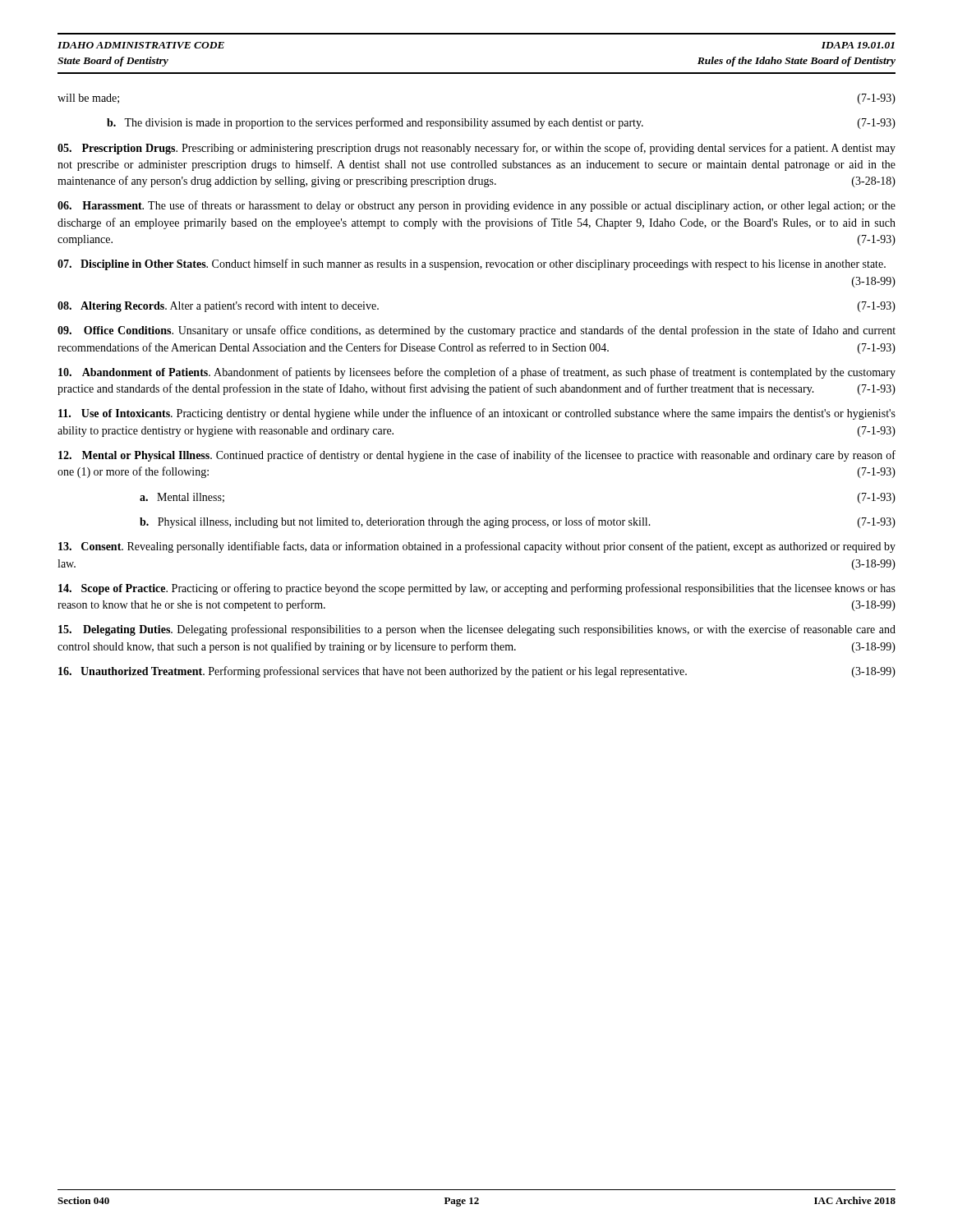953x1232 pixels.
Task: Point to the block starting "Altering Records. Alter a"
Action: coord(216,307)
